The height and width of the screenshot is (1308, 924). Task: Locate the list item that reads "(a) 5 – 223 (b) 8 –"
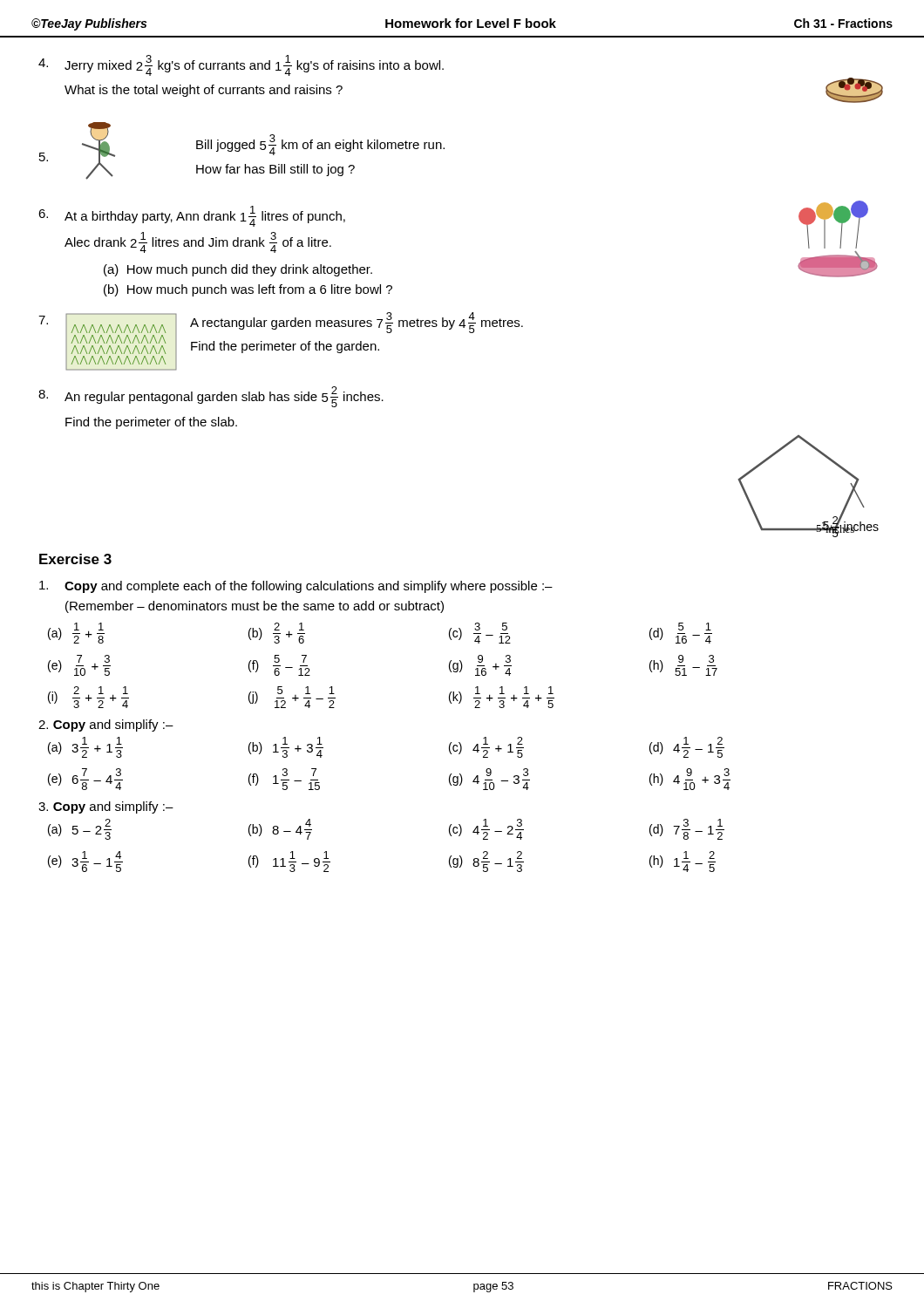(466, 846)
